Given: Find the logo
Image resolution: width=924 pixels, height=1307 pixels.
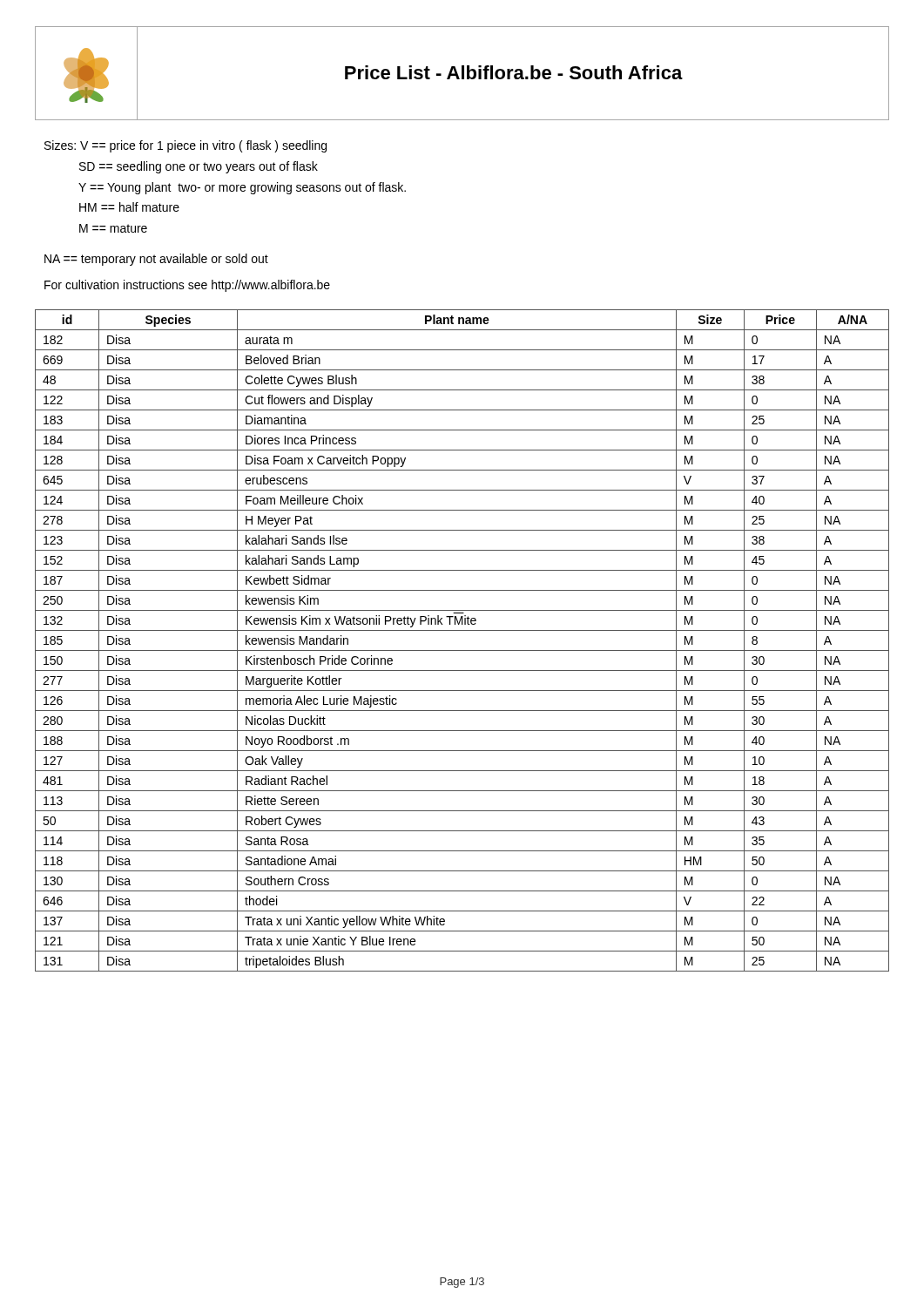Looking at the screenshot, I should (x=87, y=73).
